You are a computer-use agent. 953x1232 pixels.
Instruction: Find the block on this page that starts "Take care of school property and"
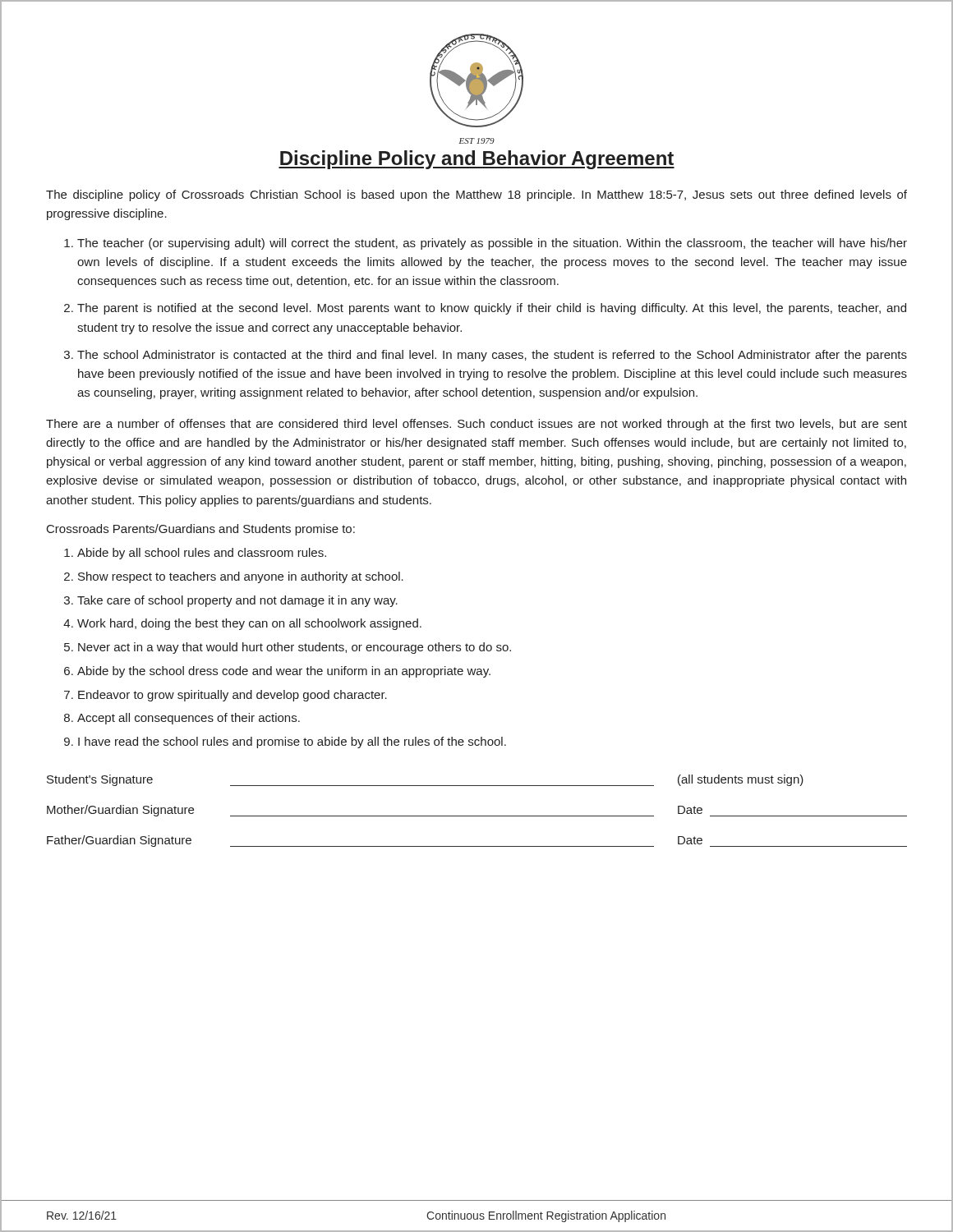click(x=238, y=600)
